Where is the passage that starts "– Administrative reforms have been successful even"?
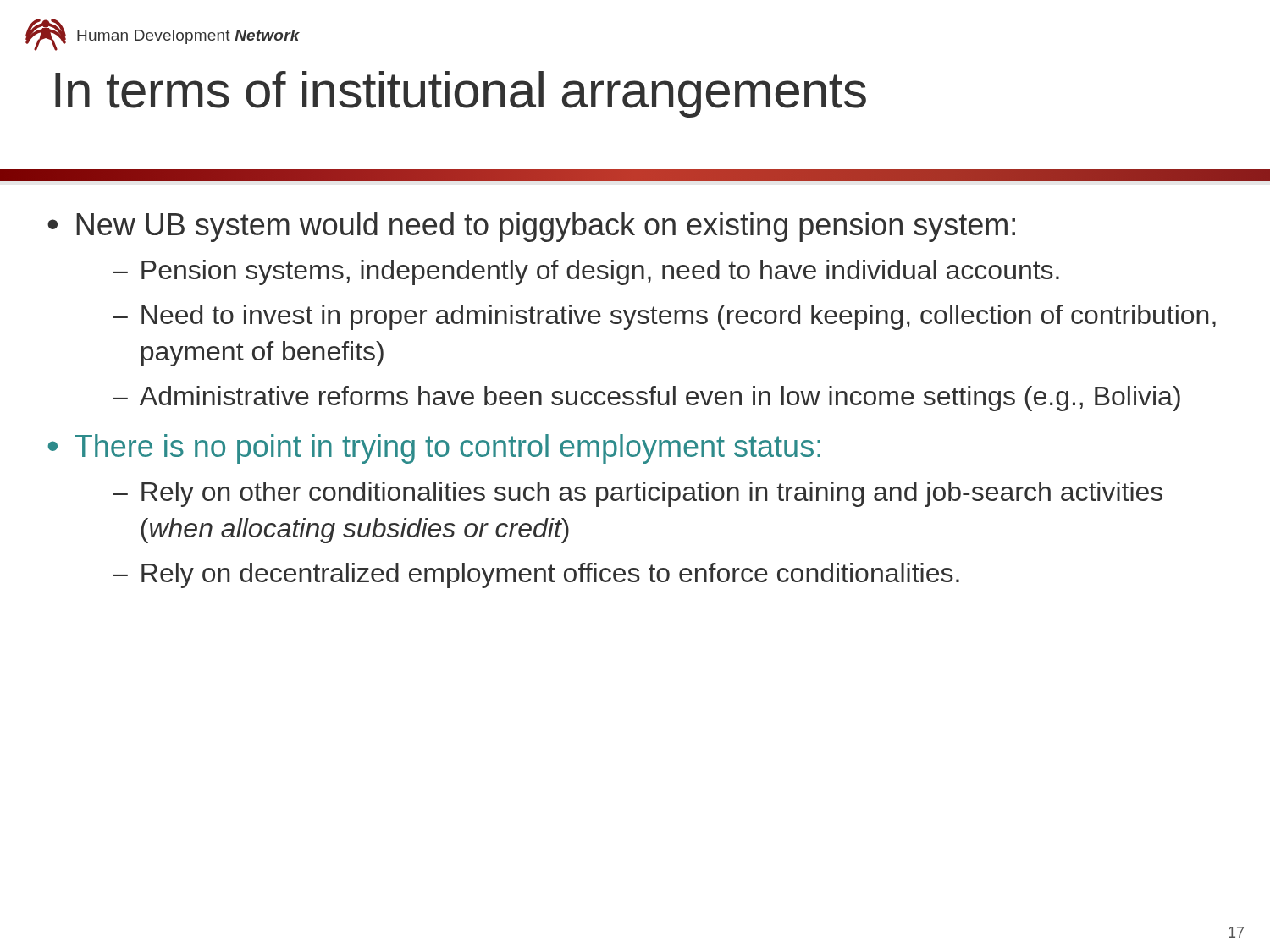 point(647,397)
